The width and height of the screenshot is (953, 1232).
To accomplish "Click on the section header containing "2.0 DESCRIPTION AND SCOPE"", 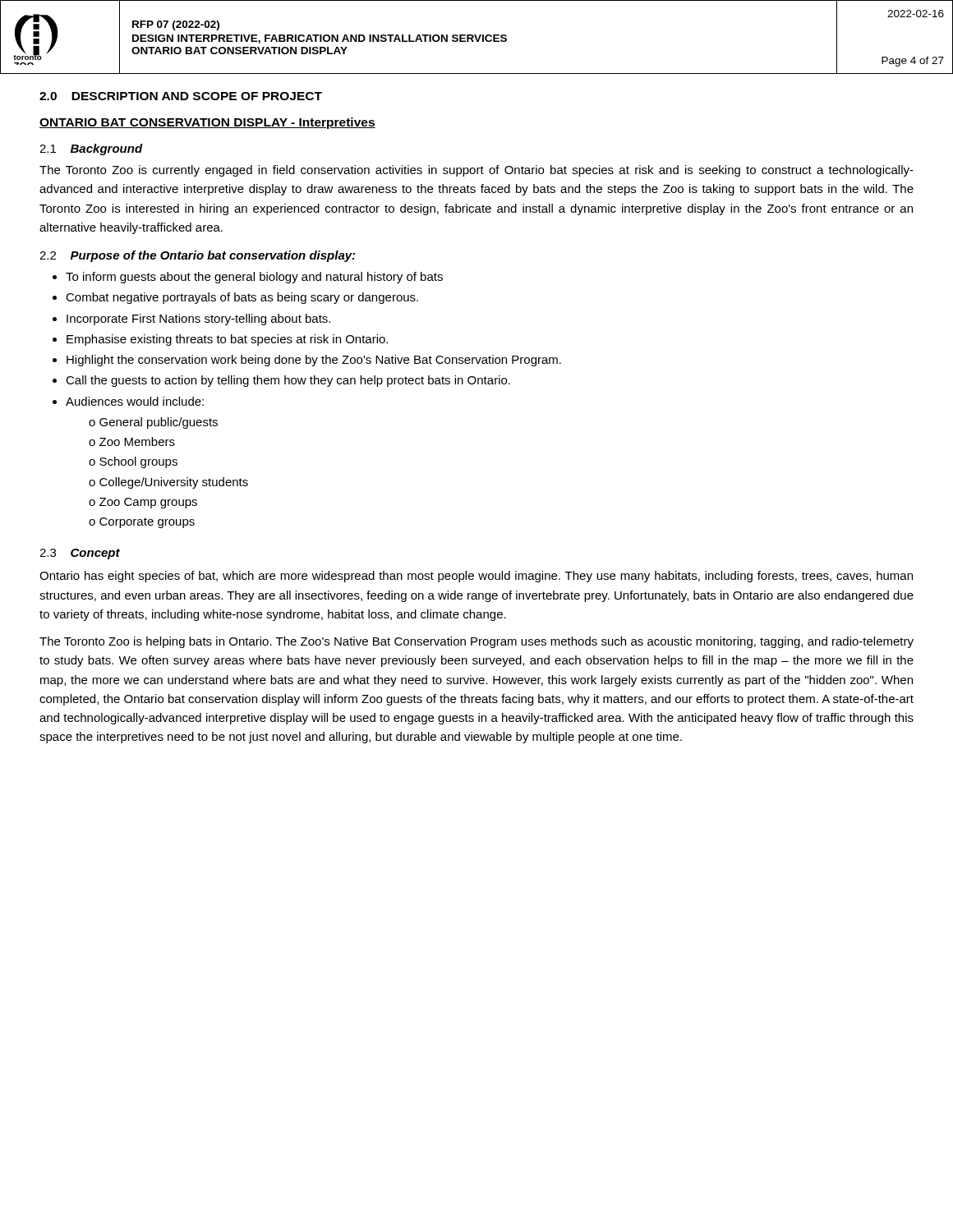I will [x=181, y=96].
